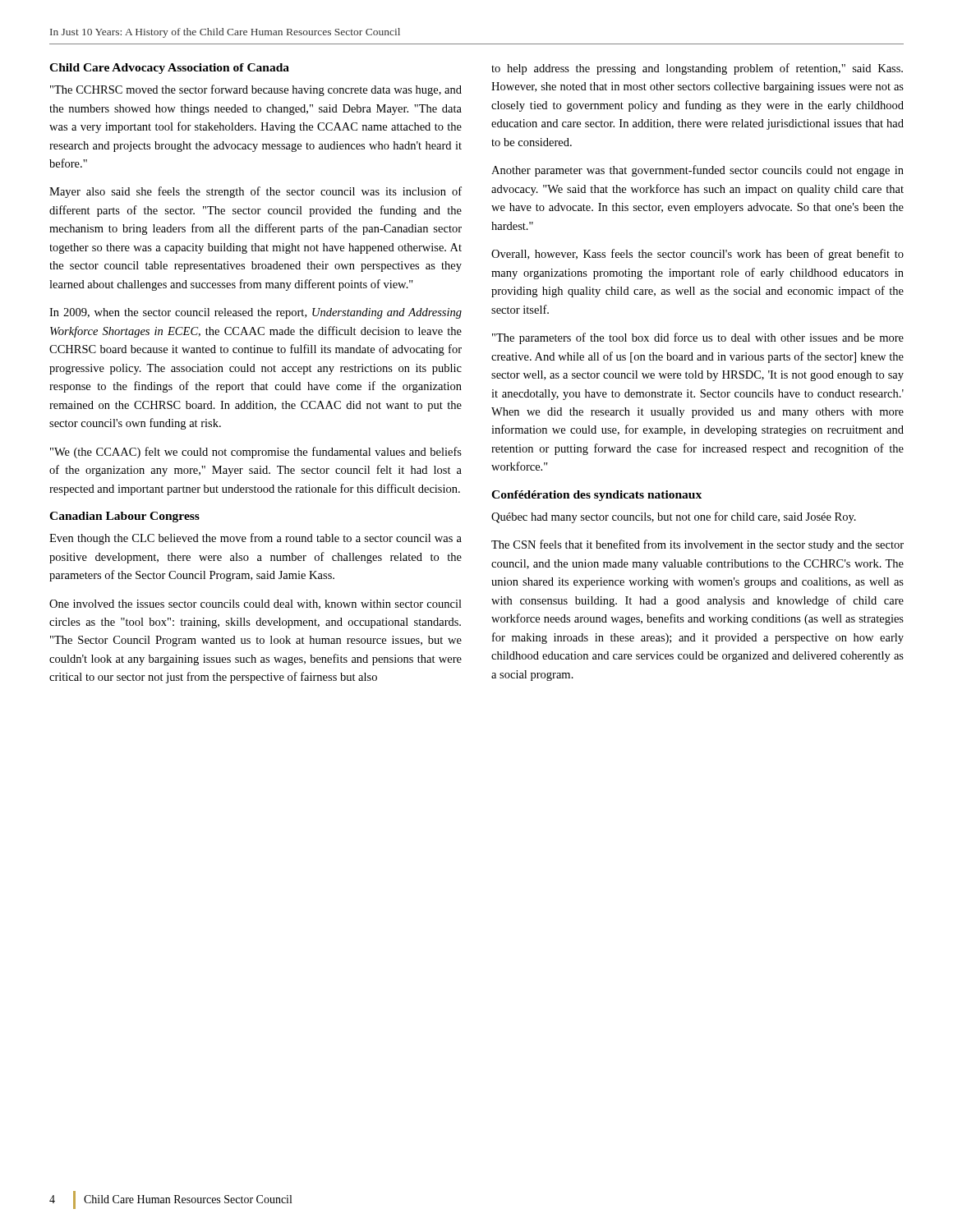This screenshot has width=953, height=1232.
Task: Locate the text block that says "In 2009, when the sector"
Action: pyautogui.click(x=255, y=368)
